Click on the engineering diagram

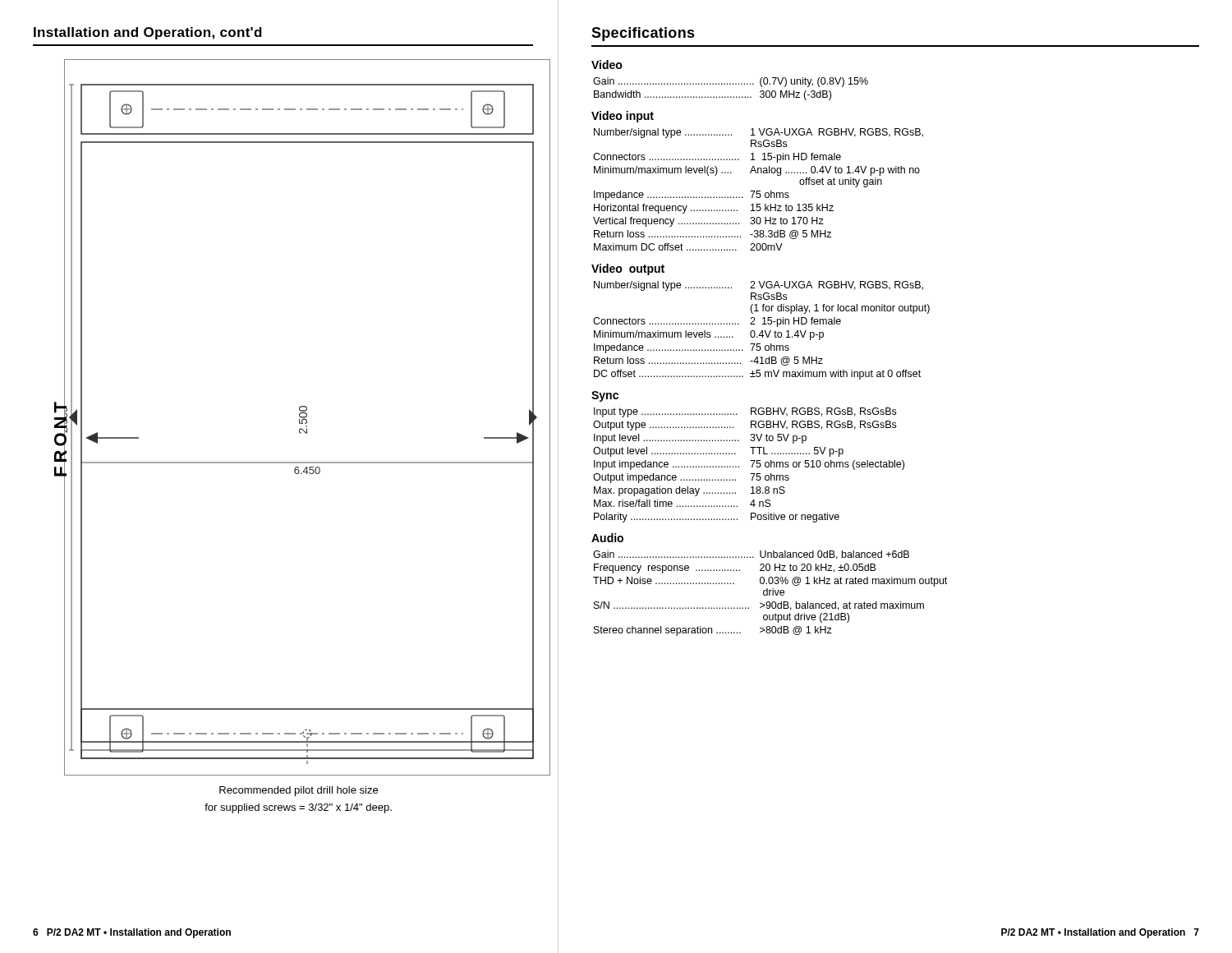pyautogui.click(x=299, y=438)
